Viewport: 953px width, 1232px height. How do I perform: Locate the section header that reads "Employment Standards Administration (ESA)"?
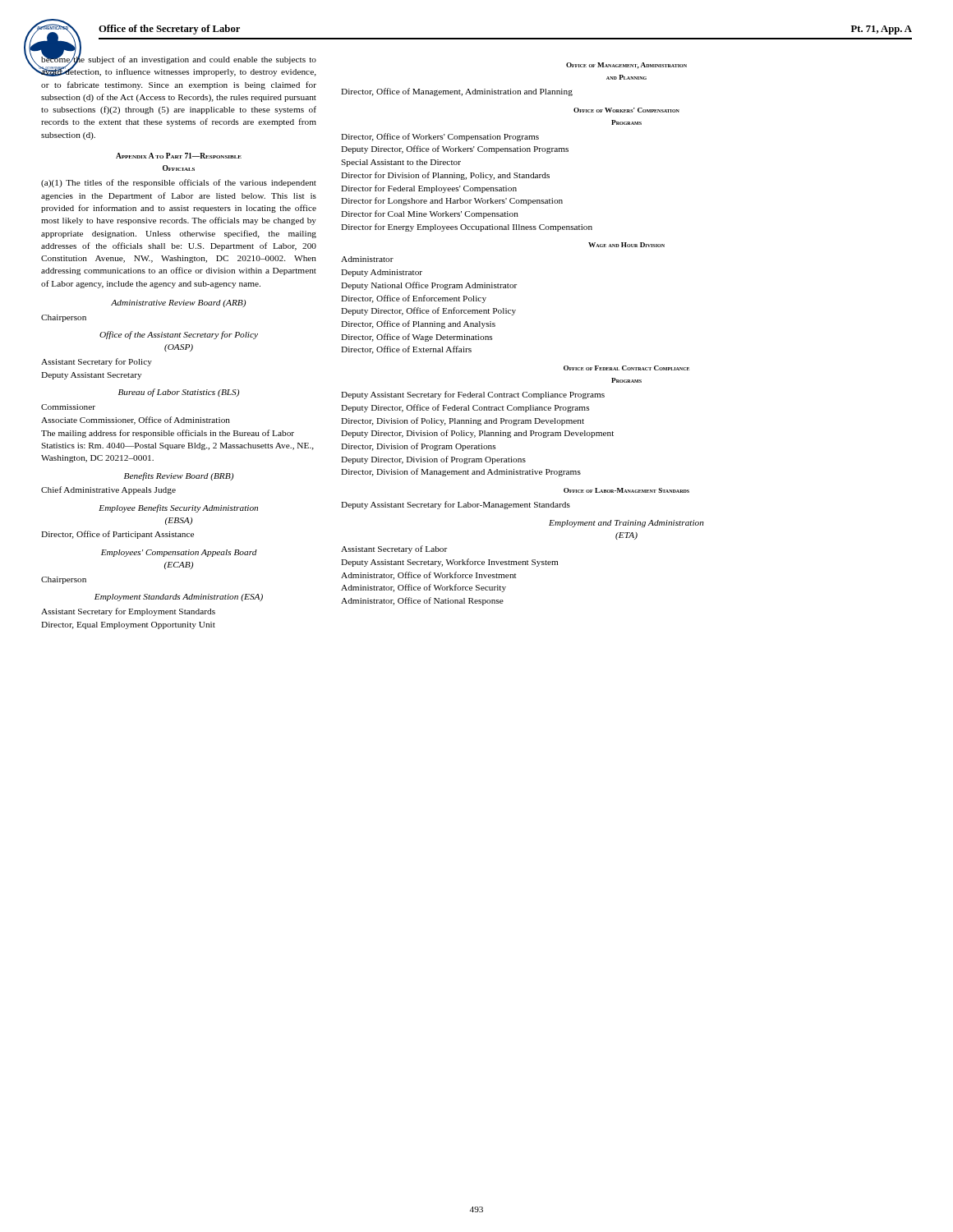179,597
